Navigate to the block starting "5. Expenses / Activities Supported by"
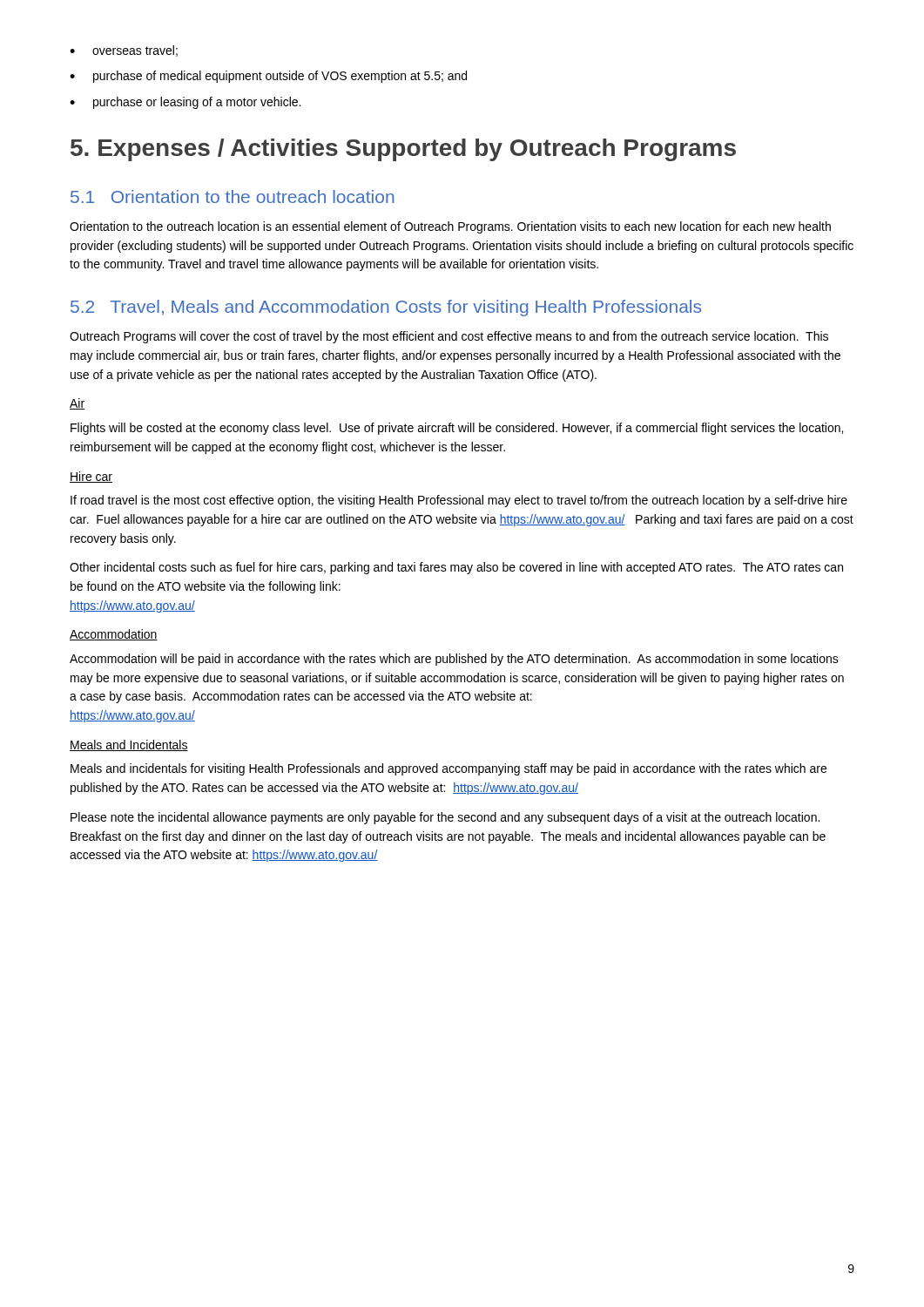This screenshot has height=1307, width=924. [x=462, y=148]
